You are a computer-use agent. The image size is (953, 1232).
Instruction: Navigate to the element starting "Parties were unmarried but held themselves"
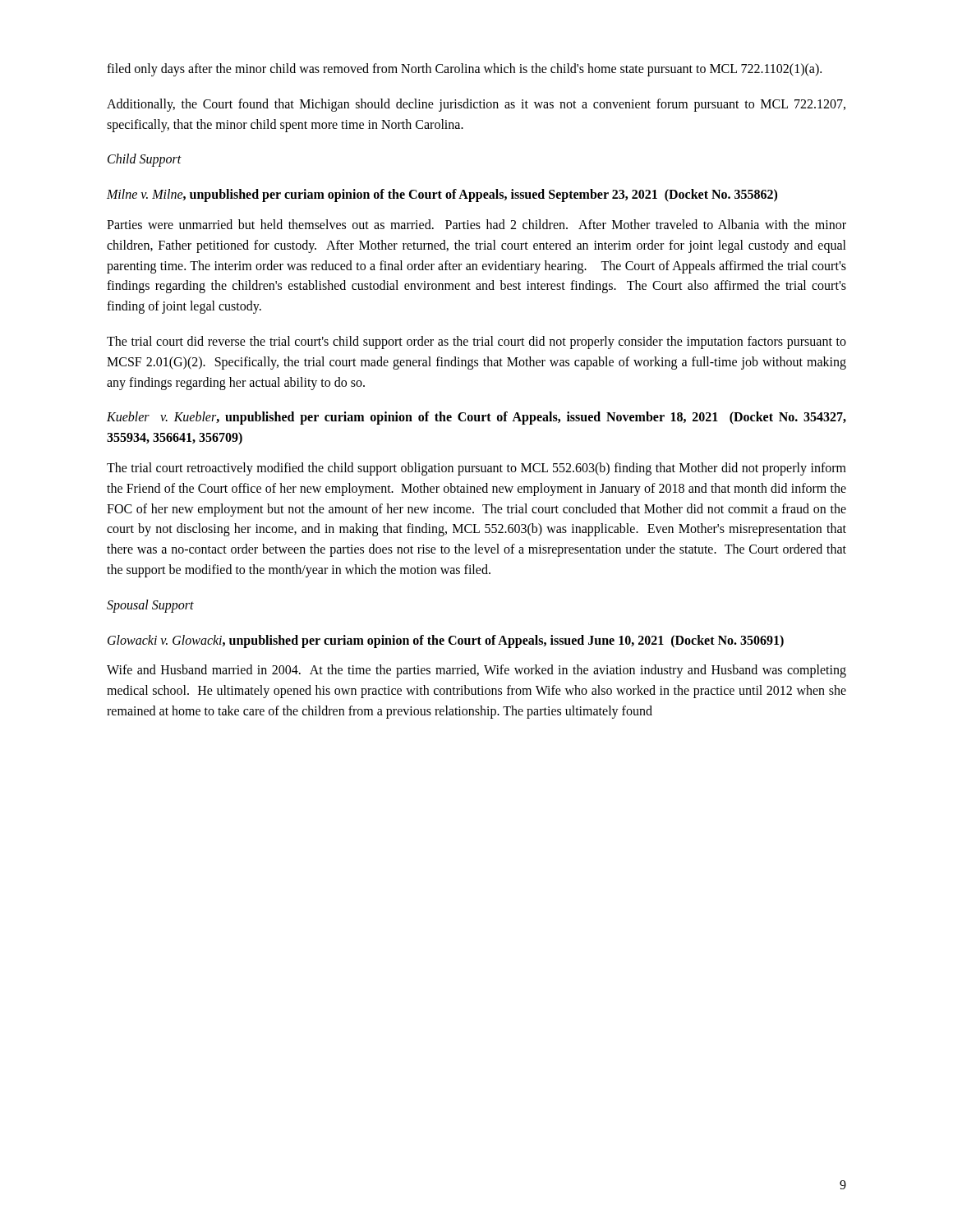(476, 265)
